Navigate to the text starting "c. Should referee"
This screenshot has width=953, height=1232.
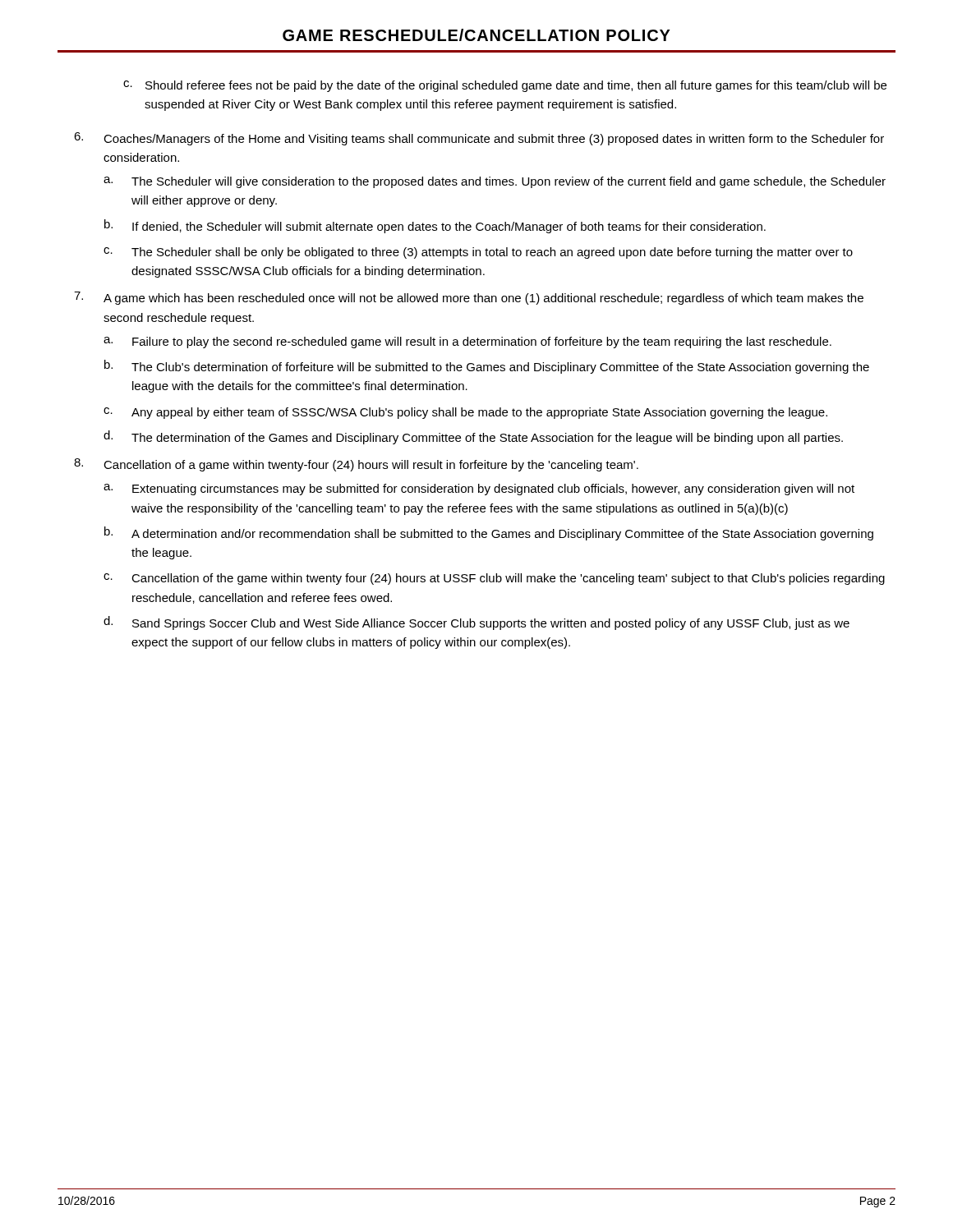505,95
